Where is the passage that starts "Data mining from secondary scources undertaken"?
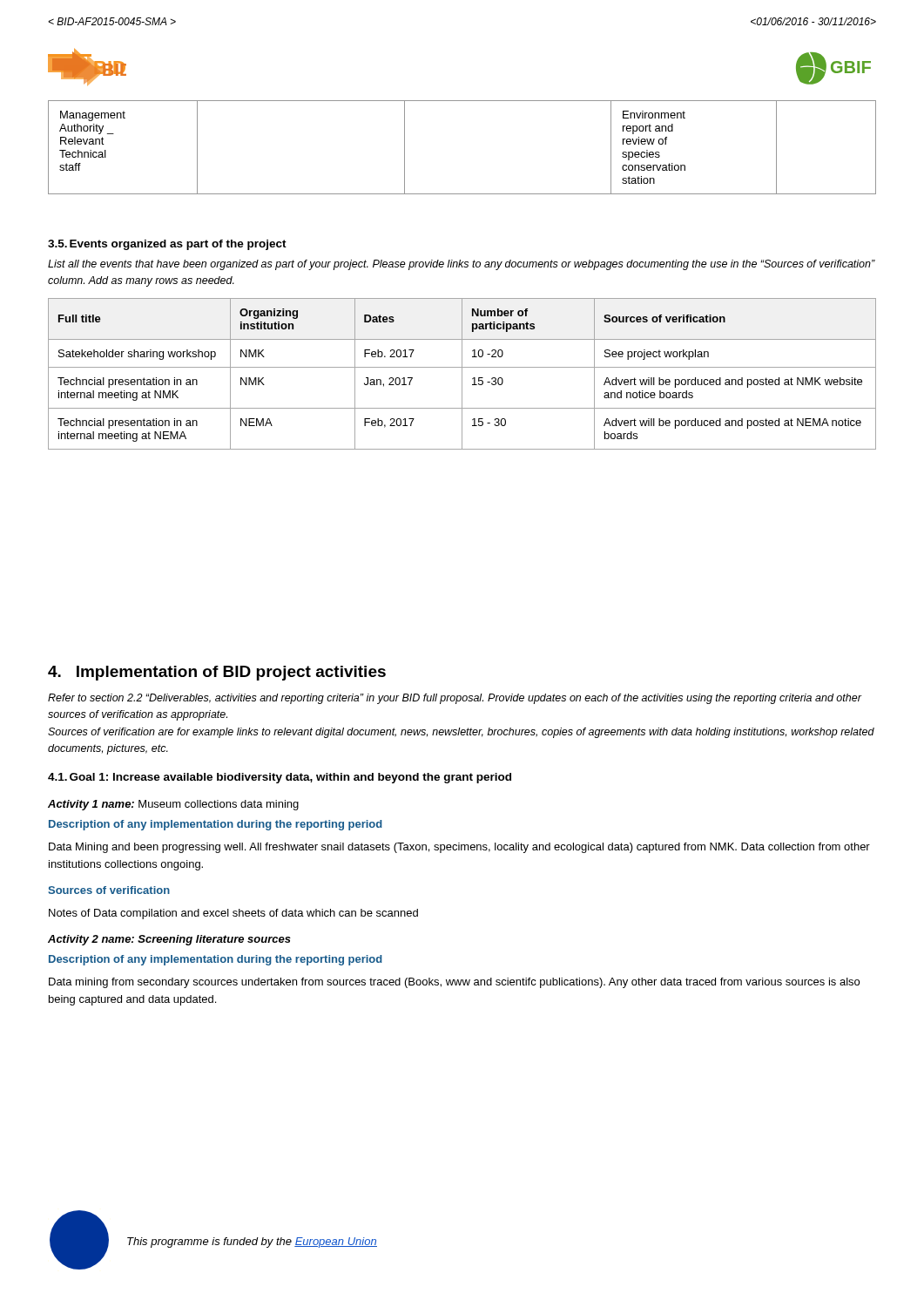Image resolution: width=924 pixels, height=1307 pixels. [454, 990]
